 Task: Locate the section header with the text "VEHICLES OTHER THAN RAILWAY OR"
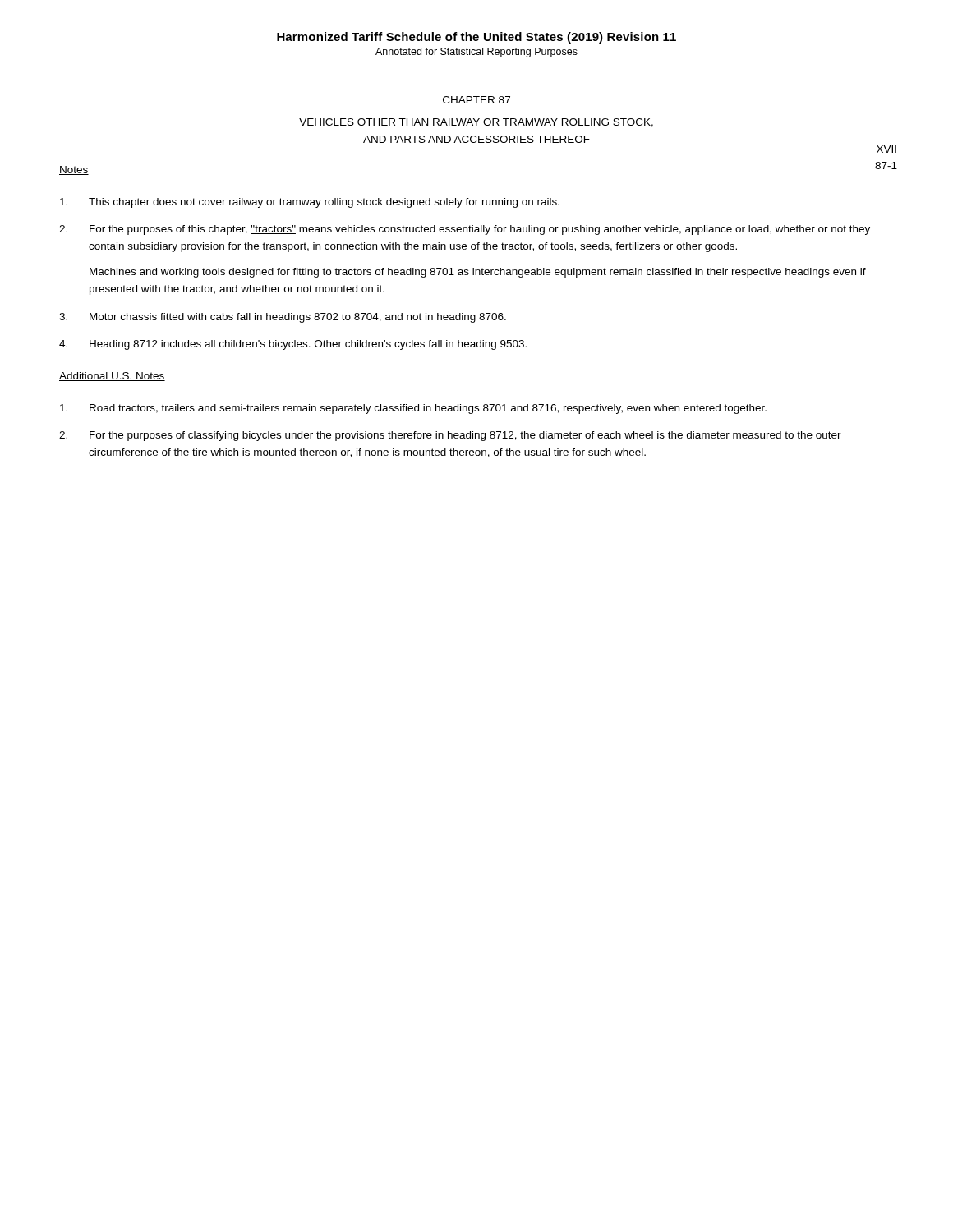click(x=476, y=131)
